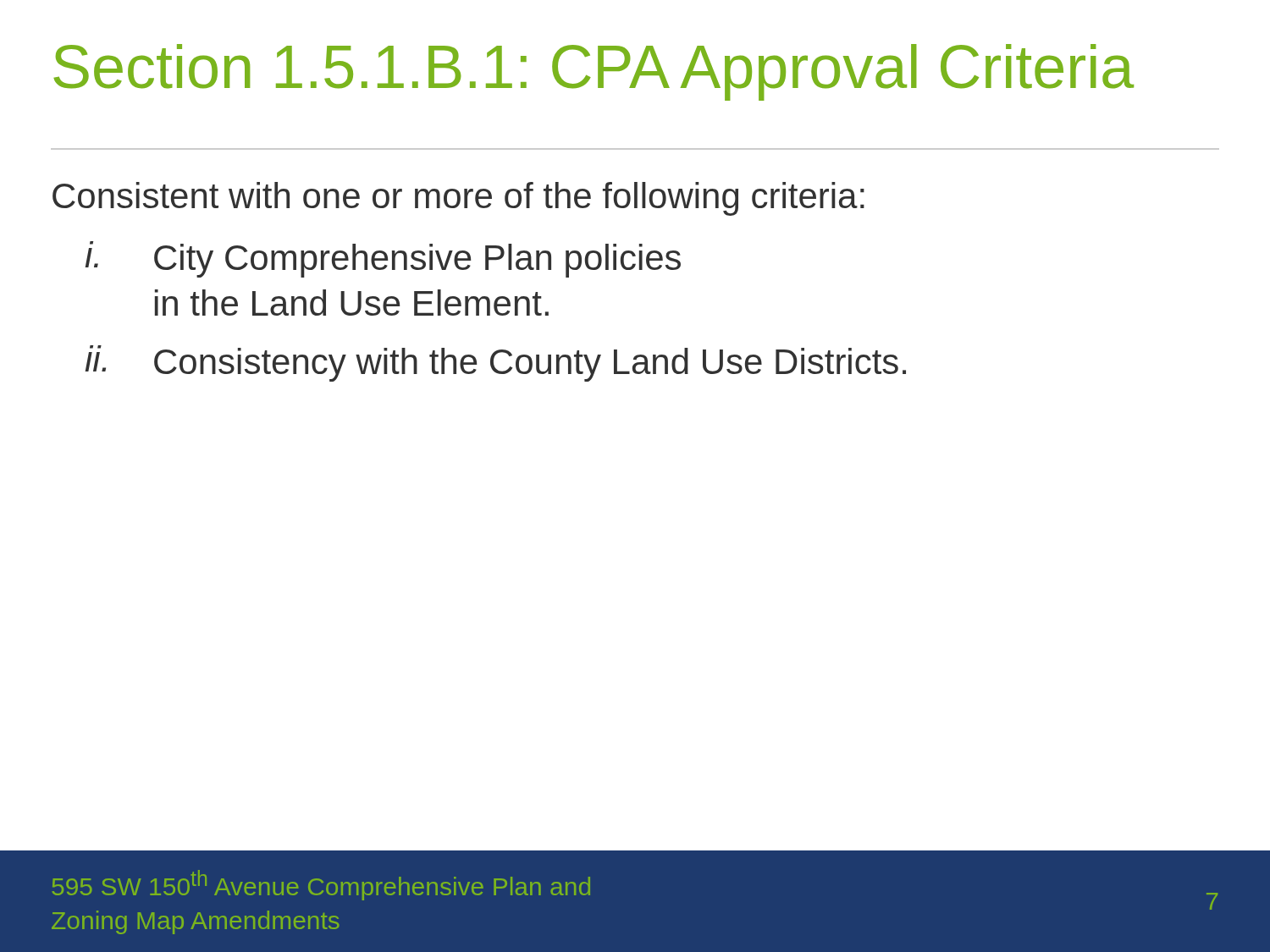
Task: Locate the block of text that opens with "i. City Comprehensive Plan policiesin"
Action: 383,281
